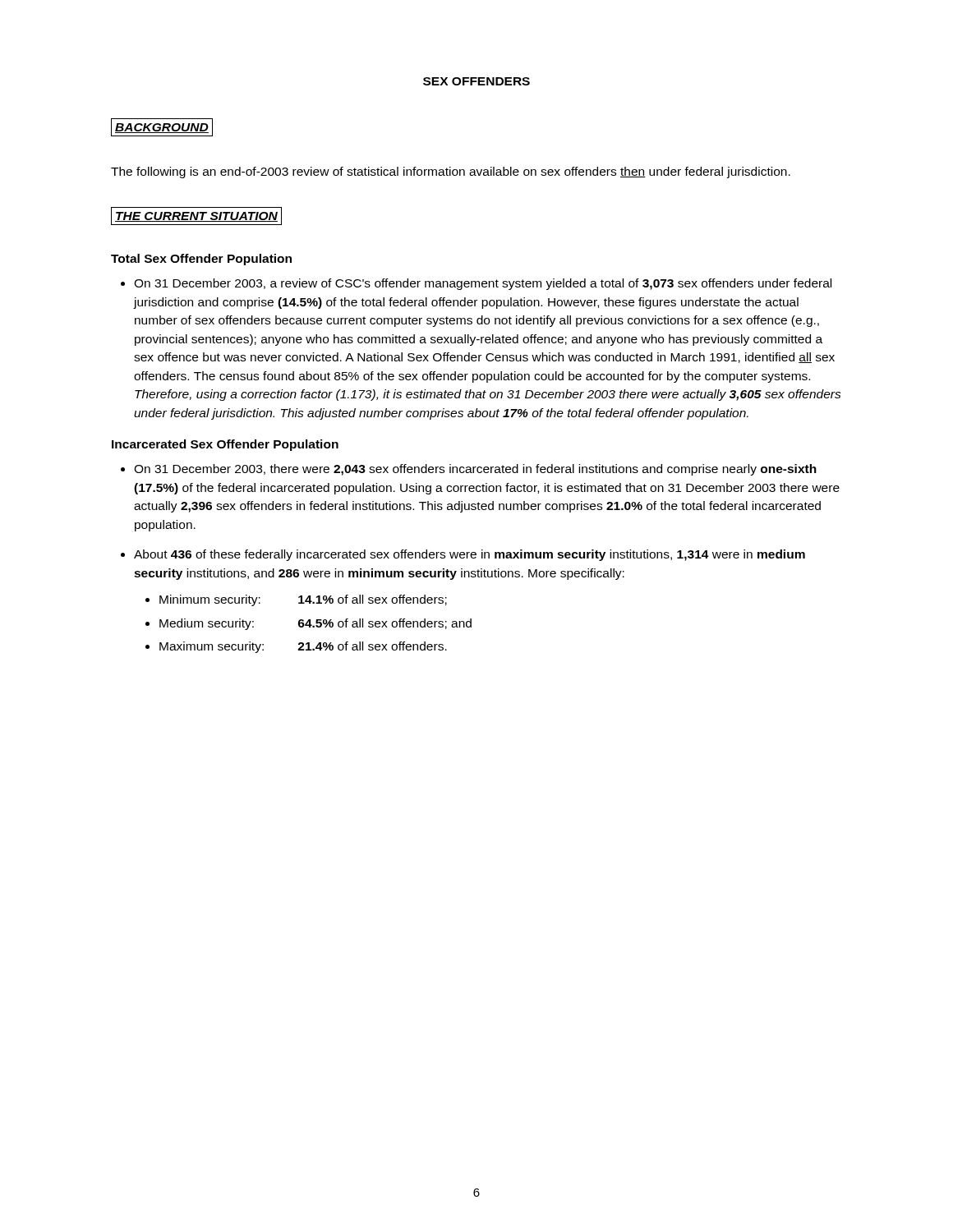Find the text block that says "The following is an end-of-2003 review of"
953x1232 pixels.
click(x=451, y=171)
